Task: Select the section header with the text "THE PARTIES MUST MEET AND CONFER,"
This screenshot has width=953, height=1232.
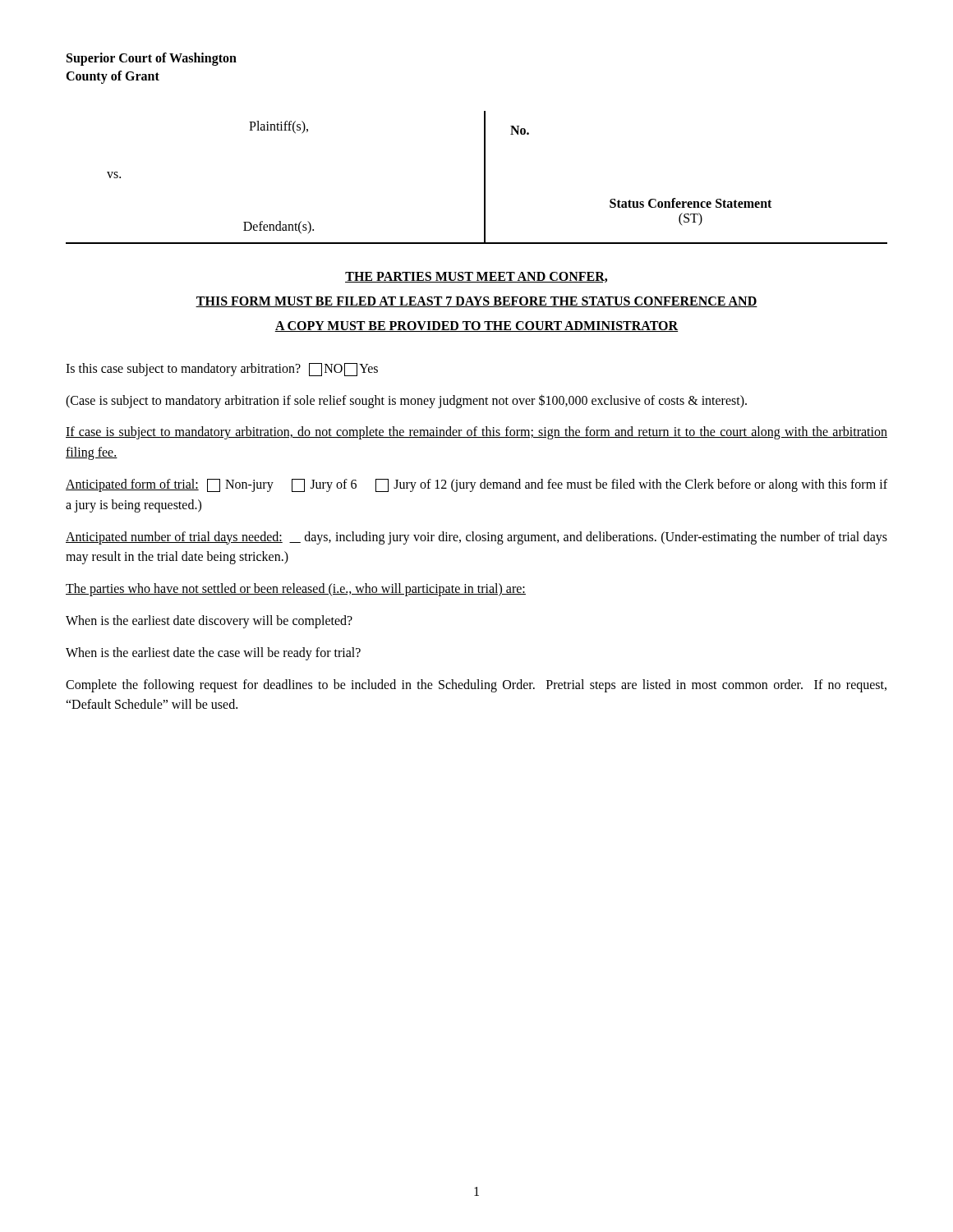Action: pos(476,276)
